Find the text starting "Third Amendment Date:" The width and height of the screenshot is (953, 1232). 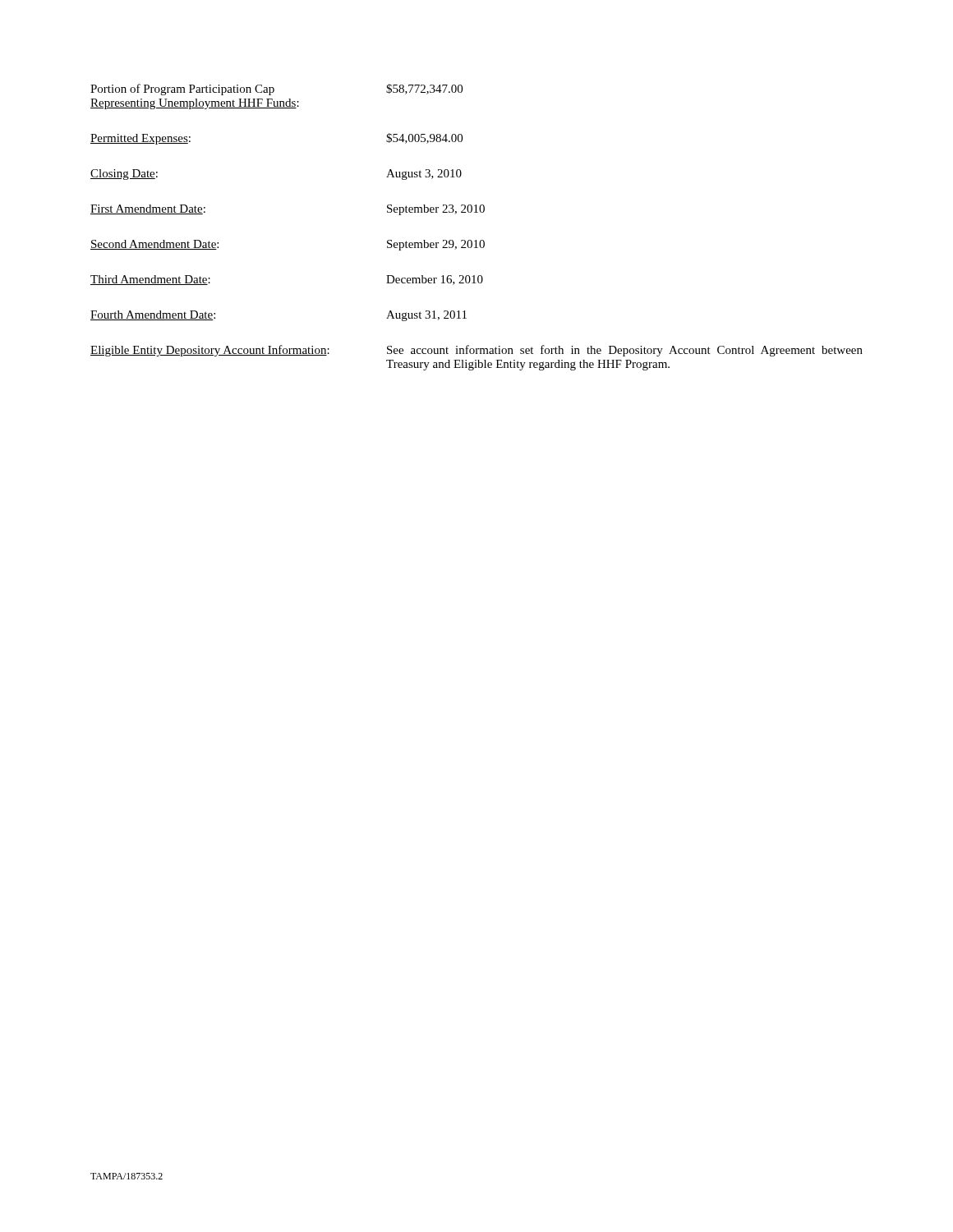pyautogui.click(x=151, y=279)
